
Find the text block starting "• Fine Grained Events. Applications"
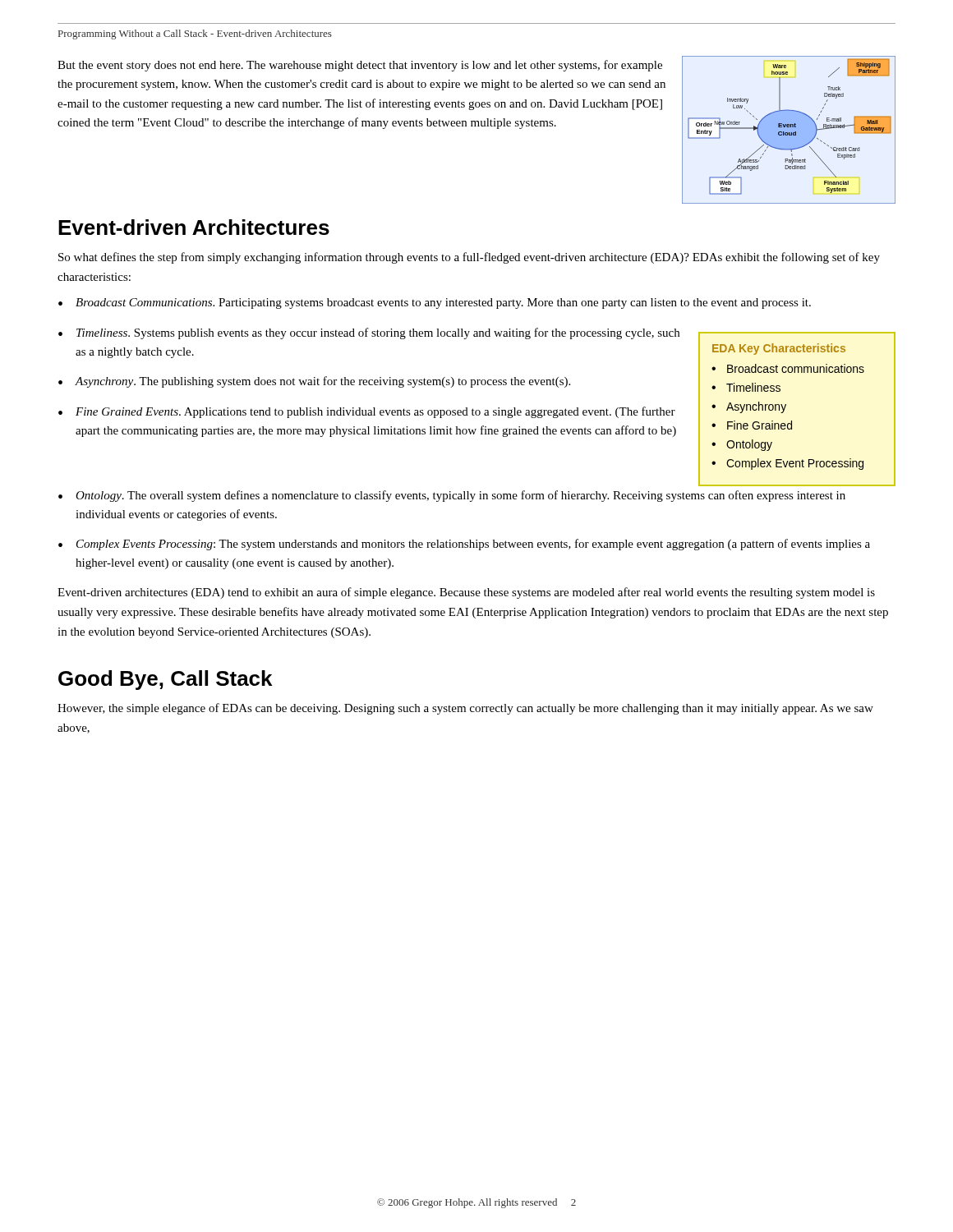tap(370, 421)
